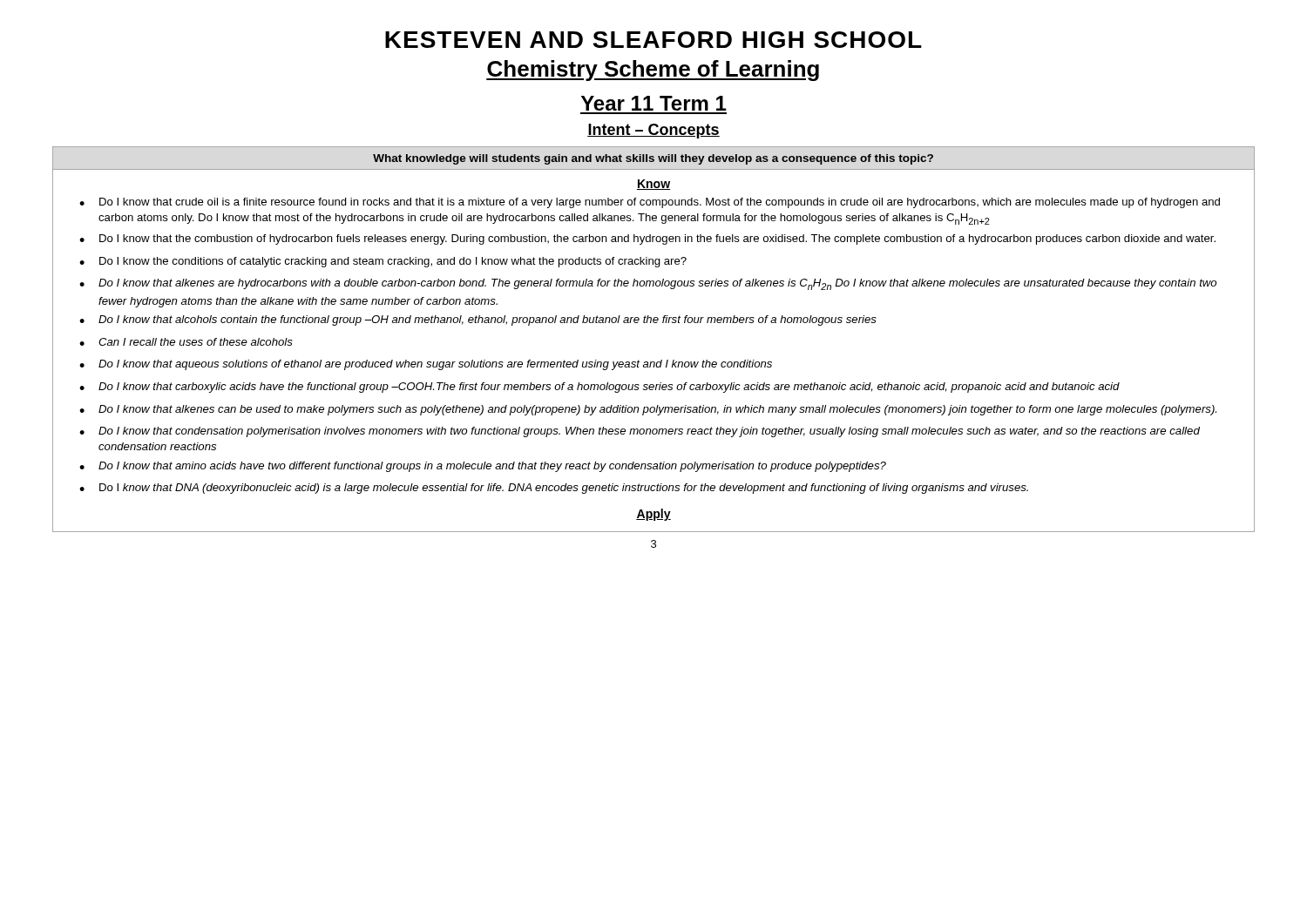Click the passage that begins "• Do I know that amino"
The height and width of the screenshot is (924, 1307).
[x=483, y=468]
